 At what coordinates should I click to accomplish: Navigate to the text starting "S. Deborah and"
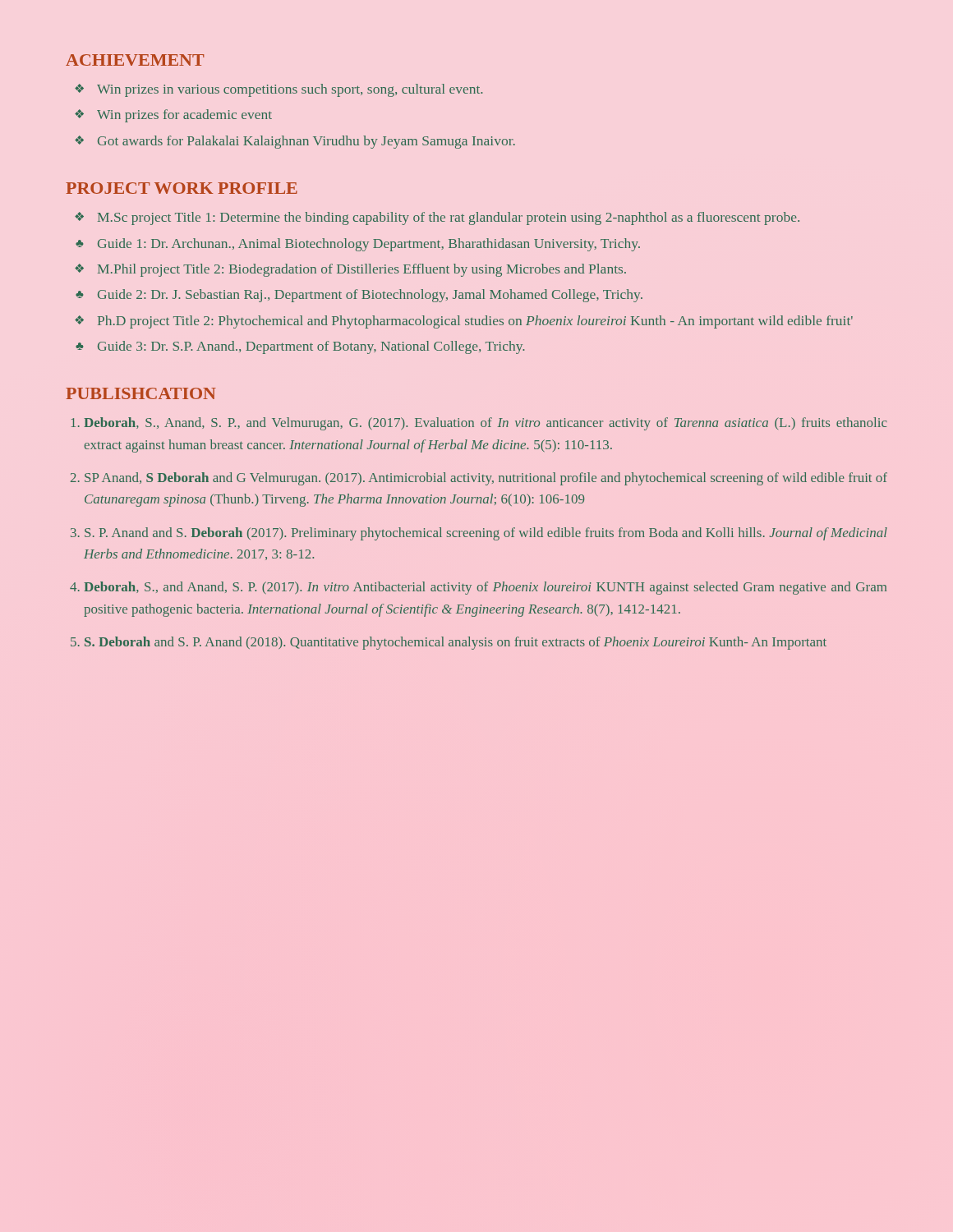pyautogui.click(x=455, y=642)
